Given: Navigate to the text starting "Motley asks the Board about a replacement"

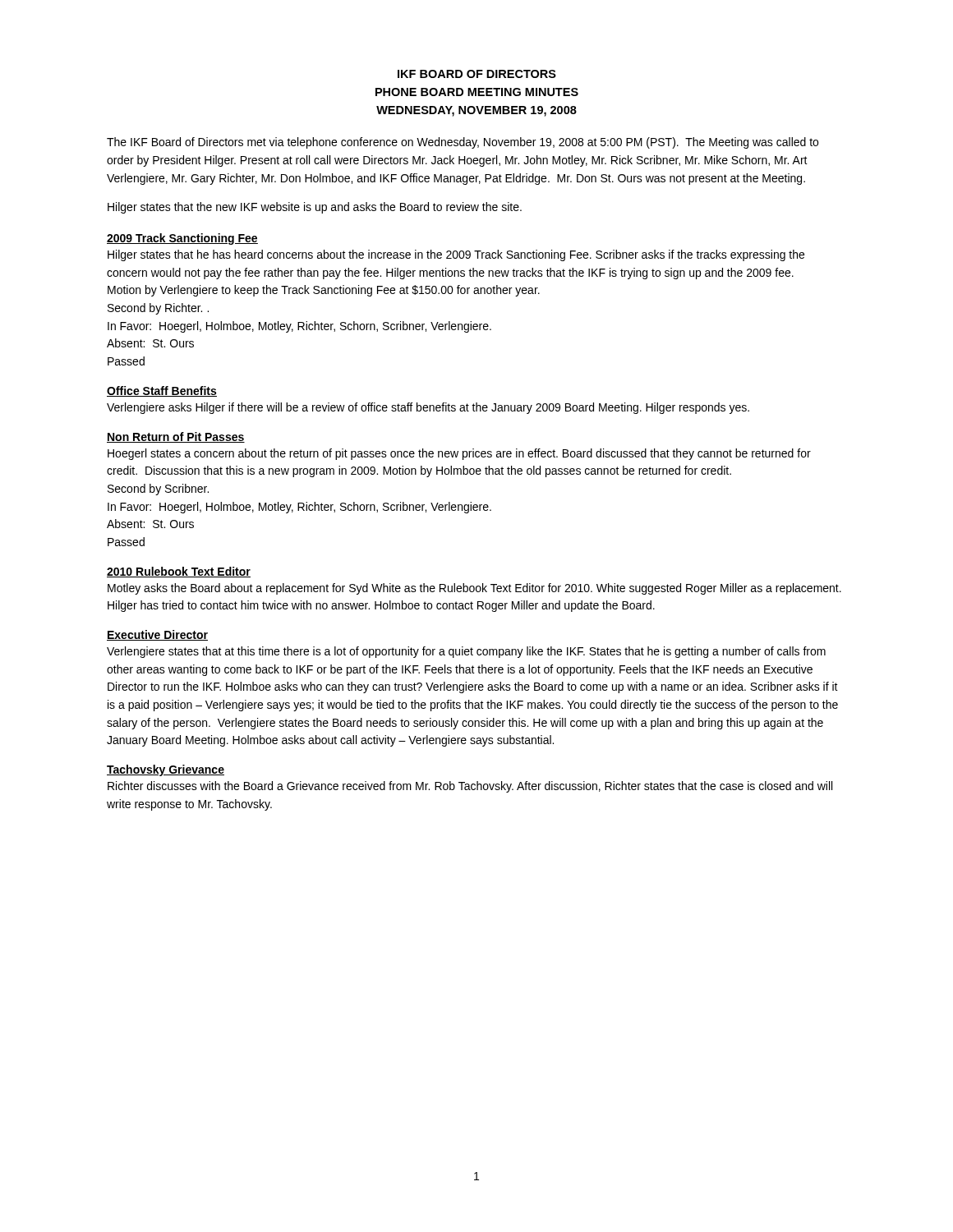Looking at the screenshot, I should (x=474, y=597).
